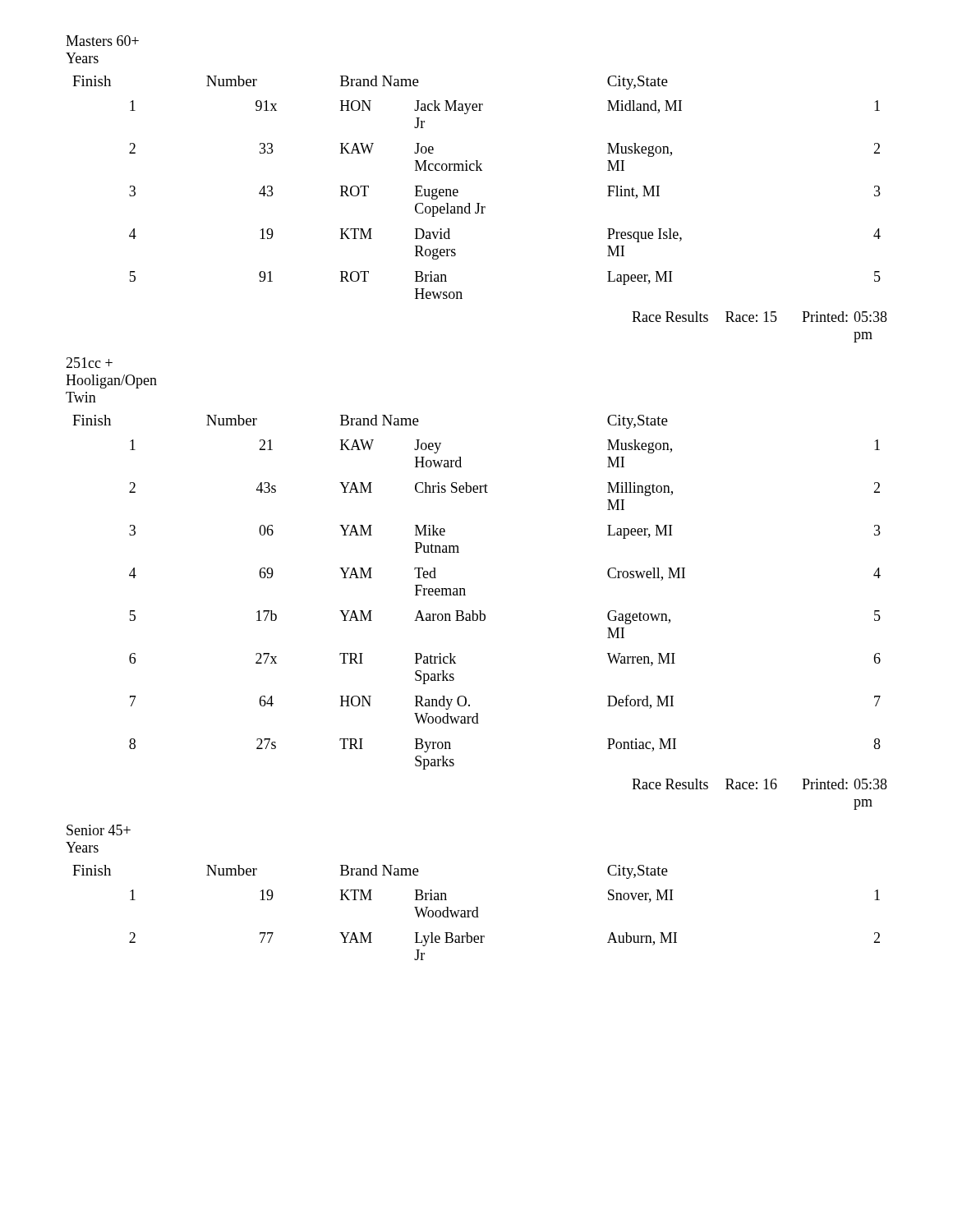
Task: Locate the section header that says "Masters 60+Years"
Action: pos(103,50)
